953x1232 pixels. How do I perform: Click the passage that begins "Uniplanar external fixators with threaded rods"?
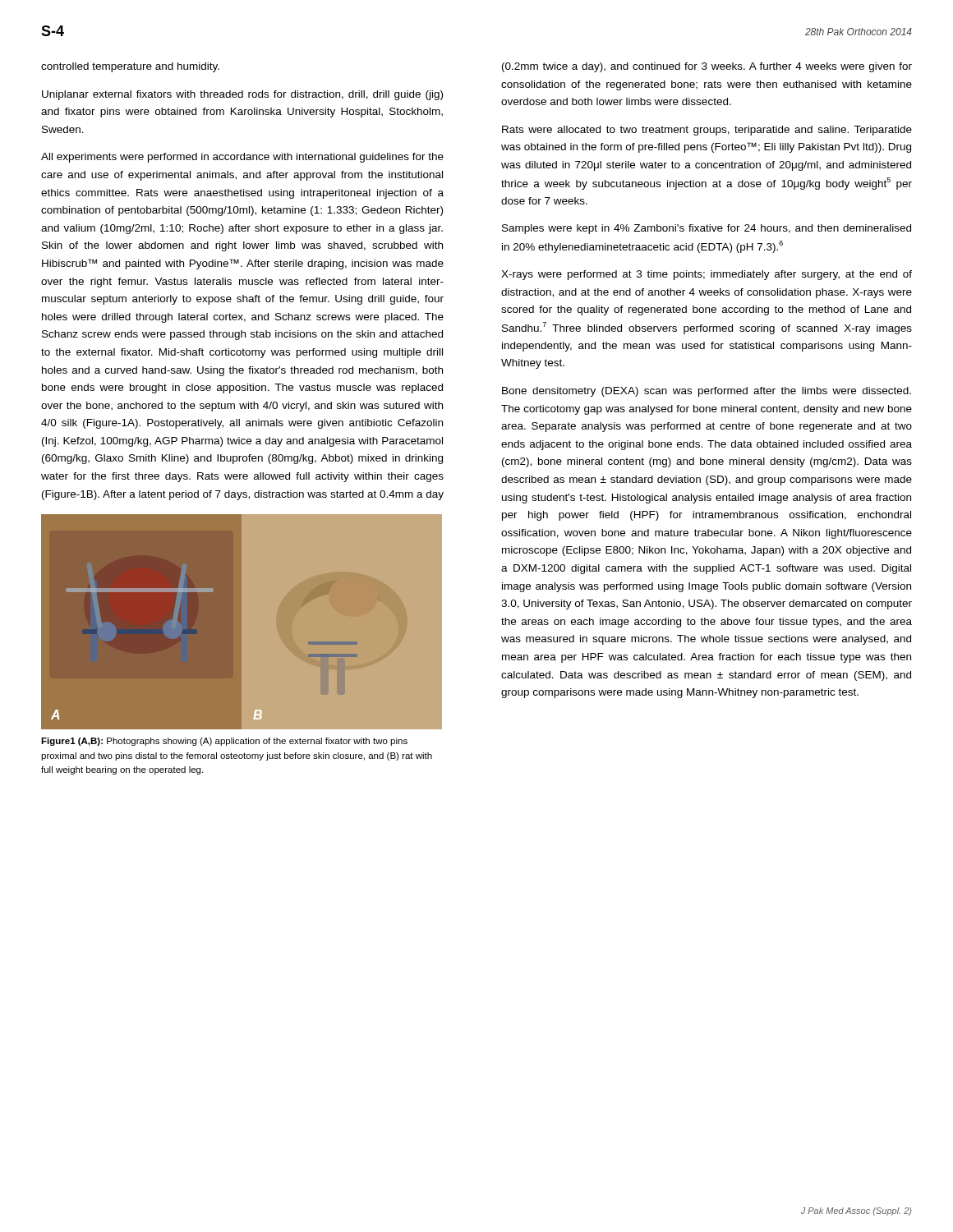[x=242, y=111]
